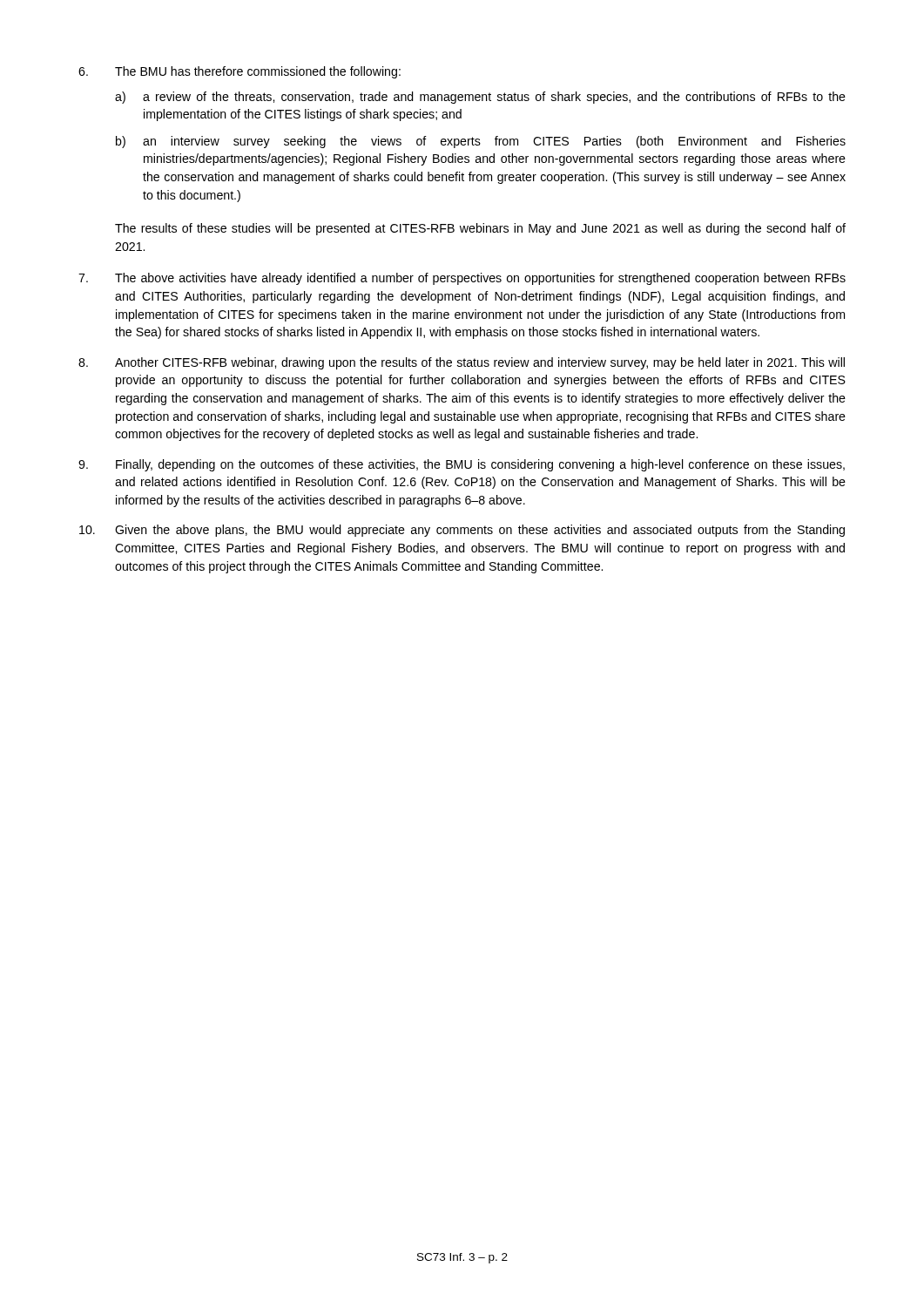
Task: Find the list item that reads "9. Finally, depending on the outcomes"
Action: coord(462,482)
